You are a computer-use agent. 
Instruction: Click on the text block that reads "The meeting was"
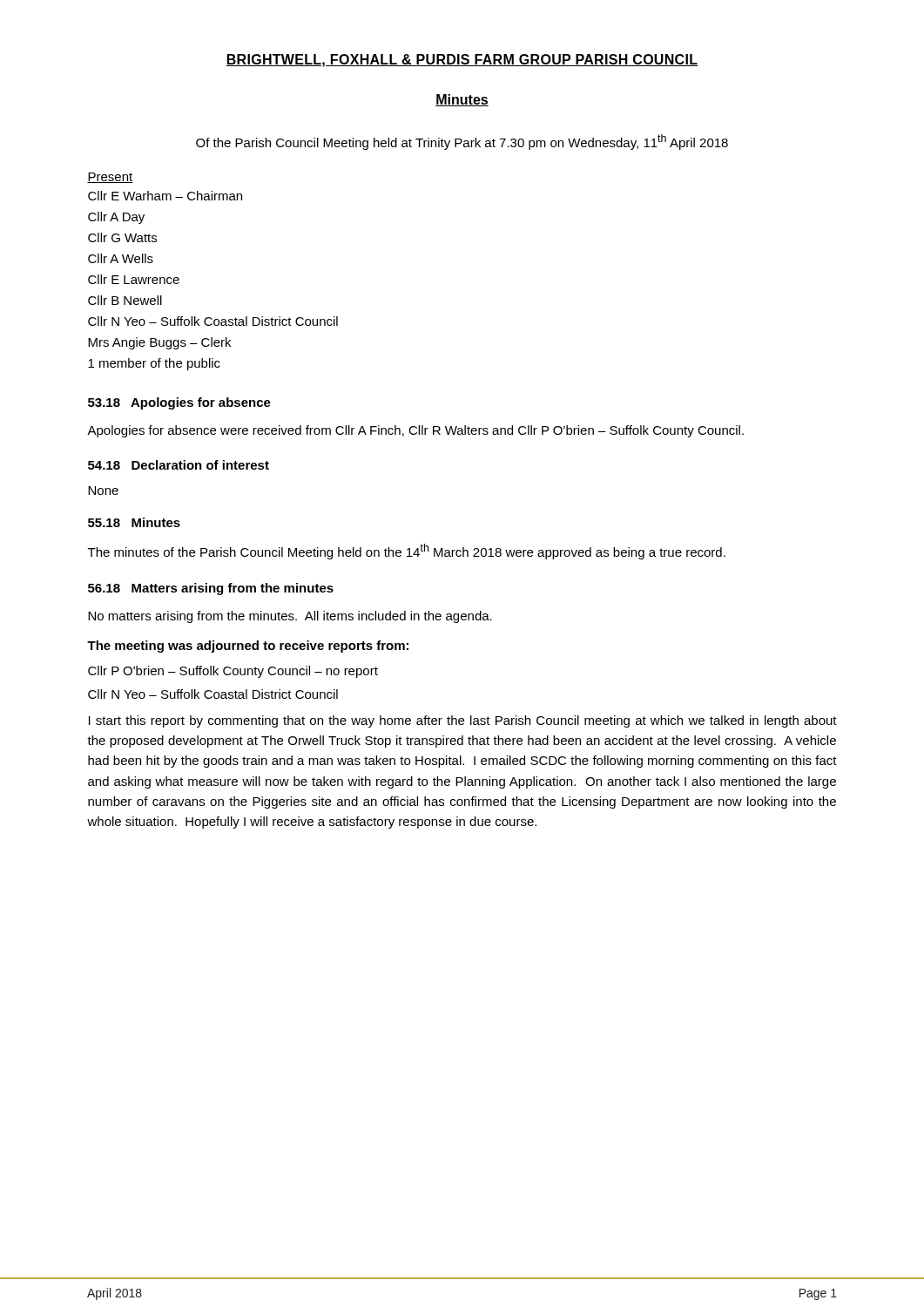(249, 645)
